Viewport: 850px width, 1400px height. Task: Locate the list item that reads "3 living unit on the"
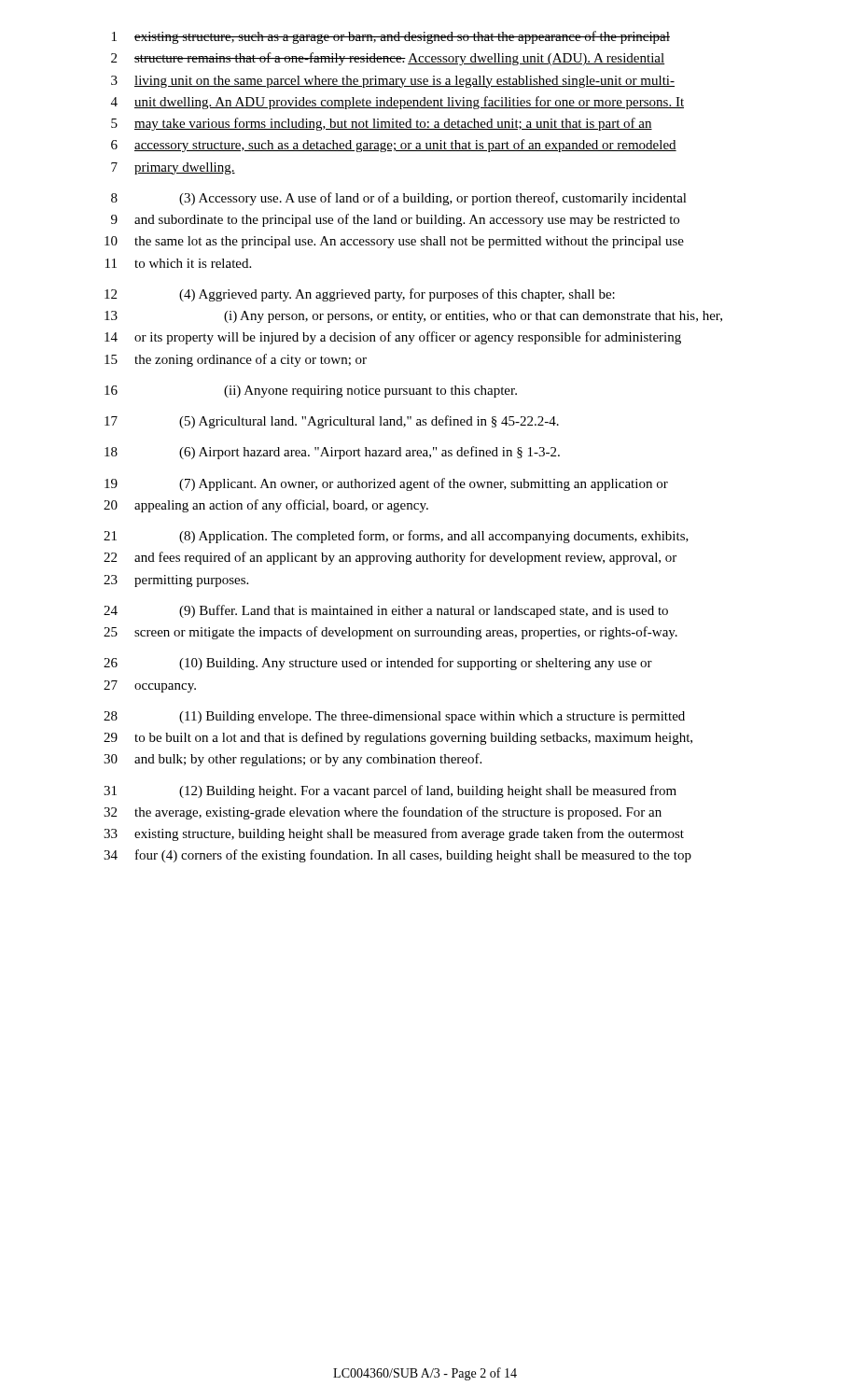pos(432,80)
